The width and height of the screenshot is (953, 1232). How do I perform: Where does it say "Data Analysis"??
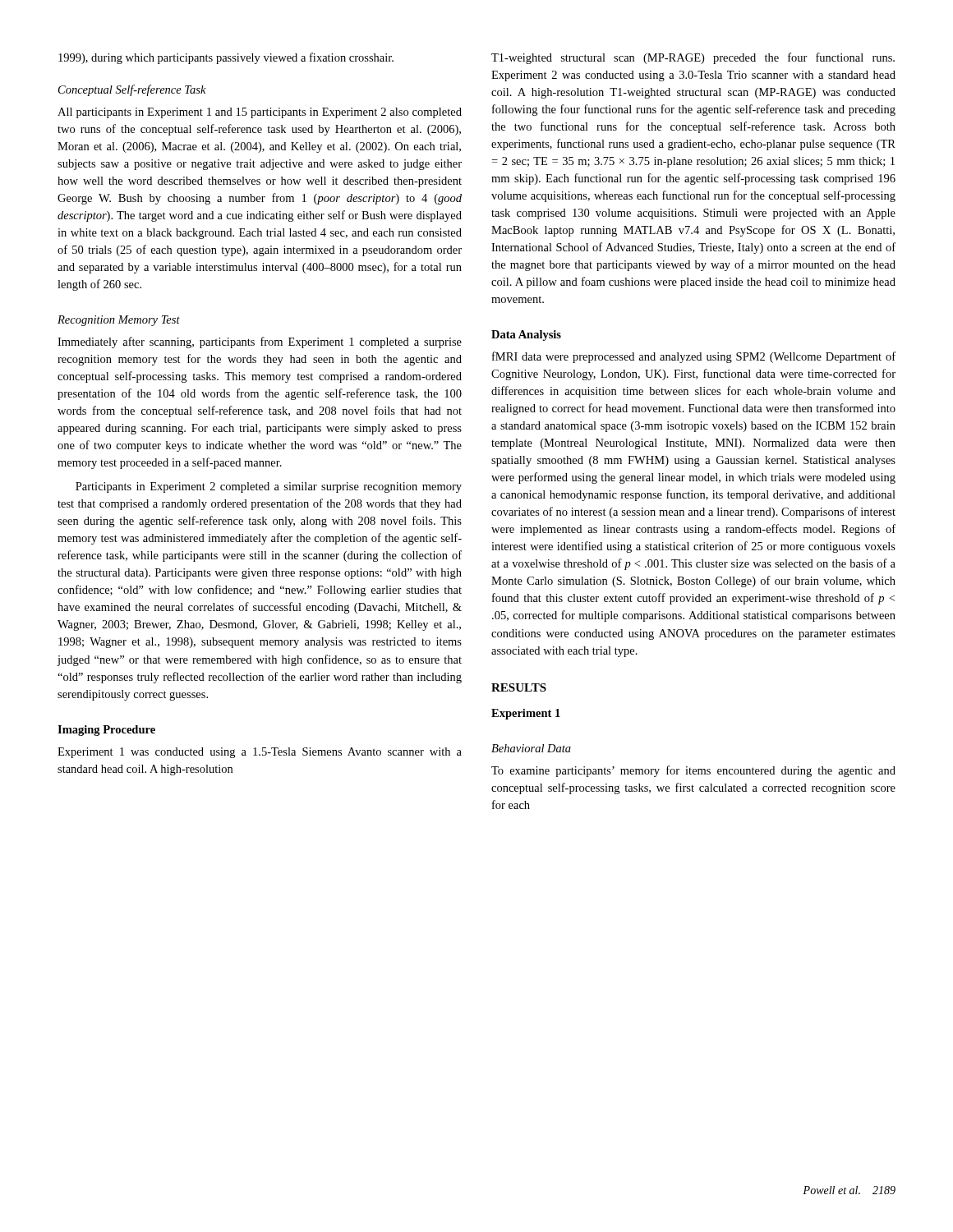click(x=526, y=336)
